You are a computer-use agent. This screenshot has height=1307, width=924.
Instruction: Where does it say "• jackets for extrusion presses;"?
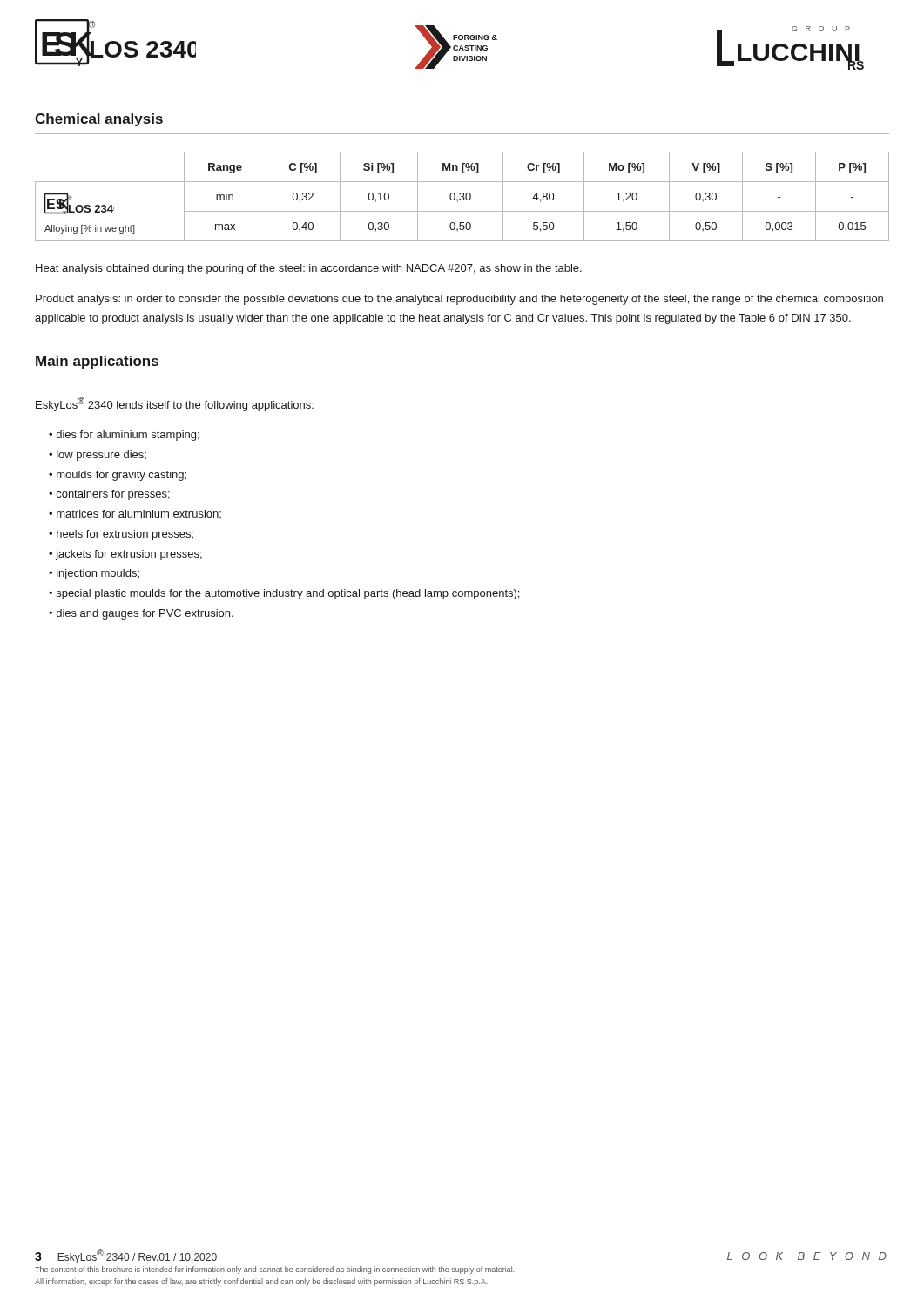[x=126, y=553]
